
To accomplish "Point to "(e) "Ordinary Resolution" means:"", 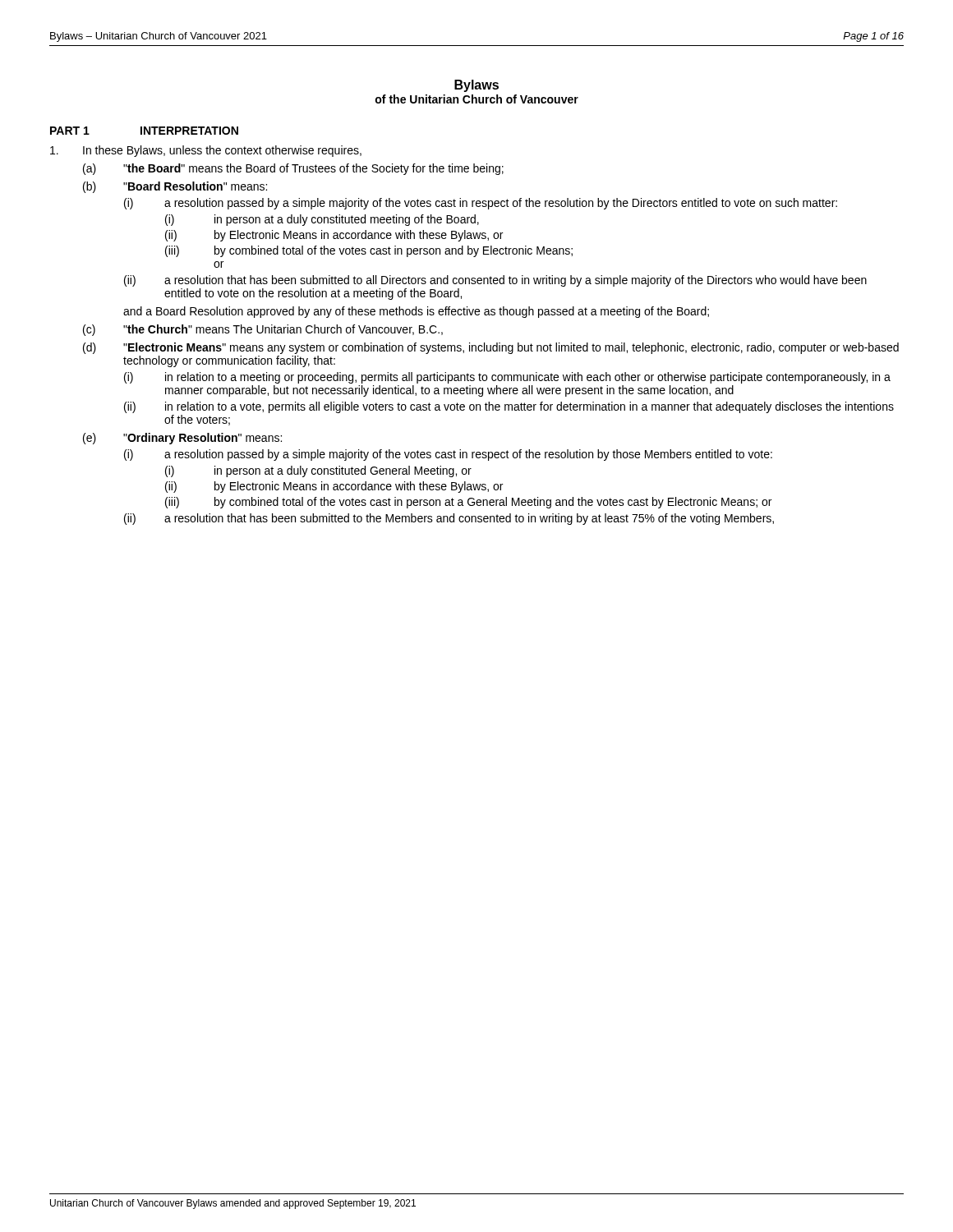I will point(182,439).
